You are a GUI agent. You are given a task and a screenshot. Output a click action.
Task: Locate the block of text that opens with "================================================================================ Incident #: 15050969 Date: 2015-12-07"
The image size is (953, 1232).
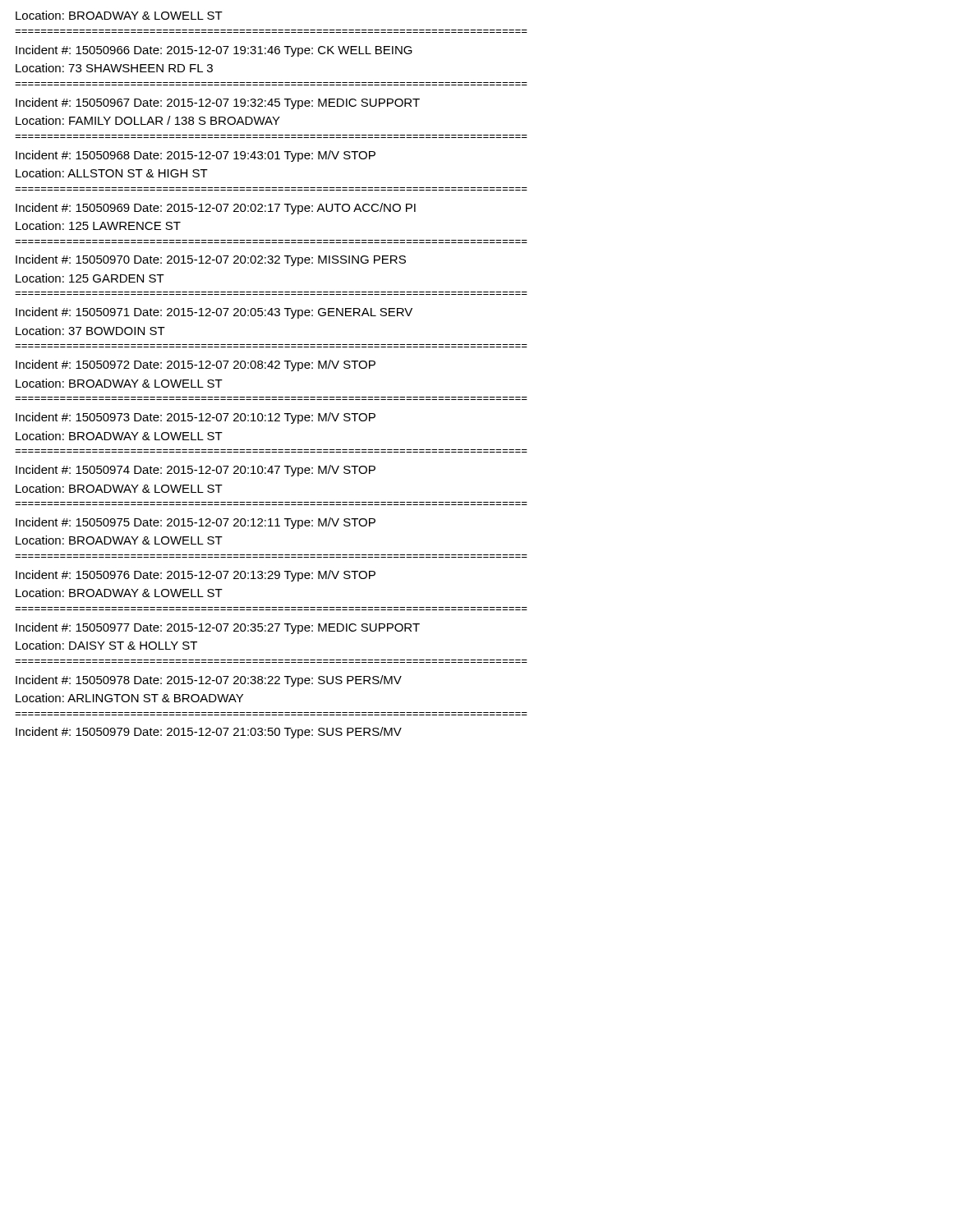tap(216, 209)
